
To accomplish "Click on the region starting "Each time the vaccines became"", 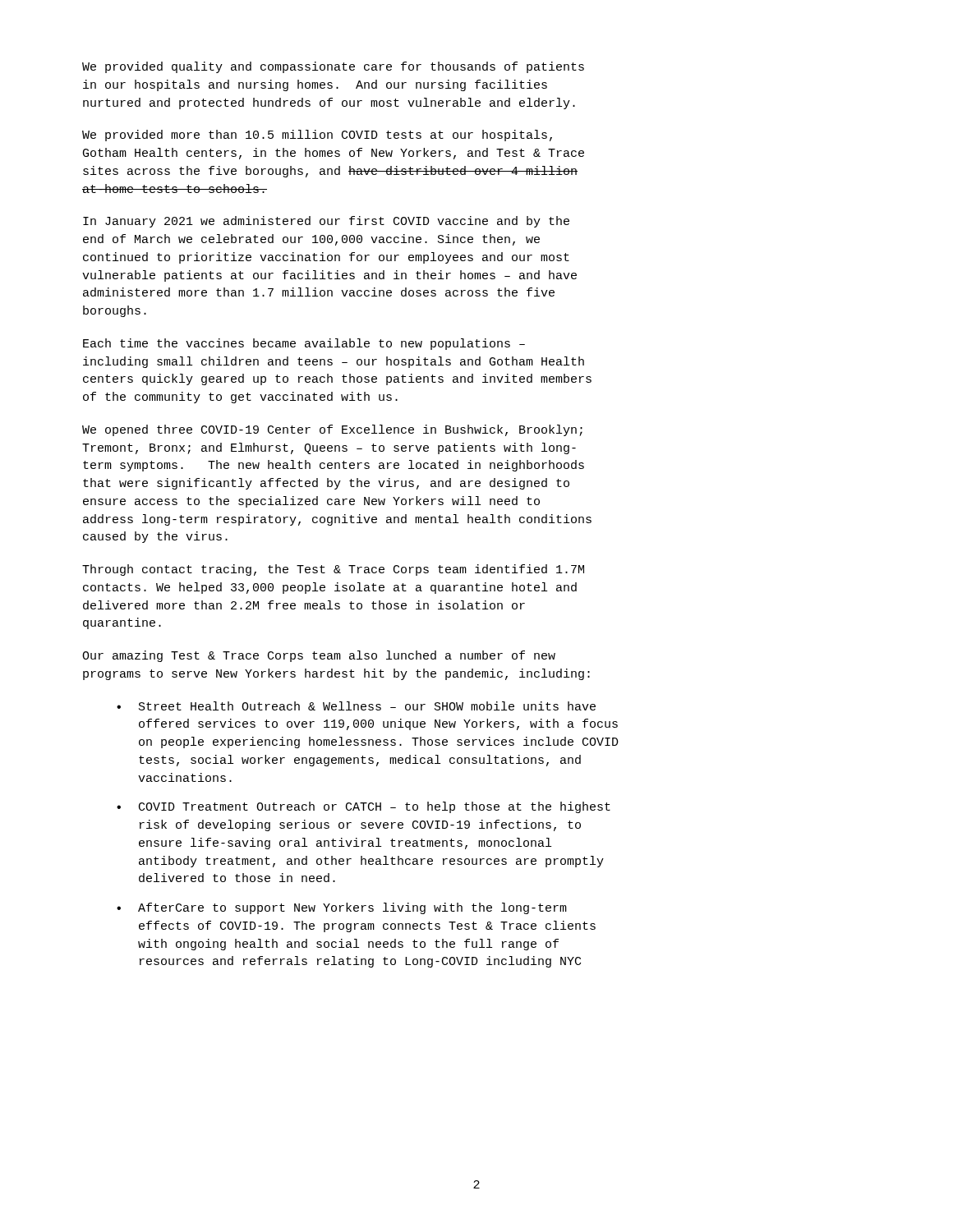I will [337, 371].
